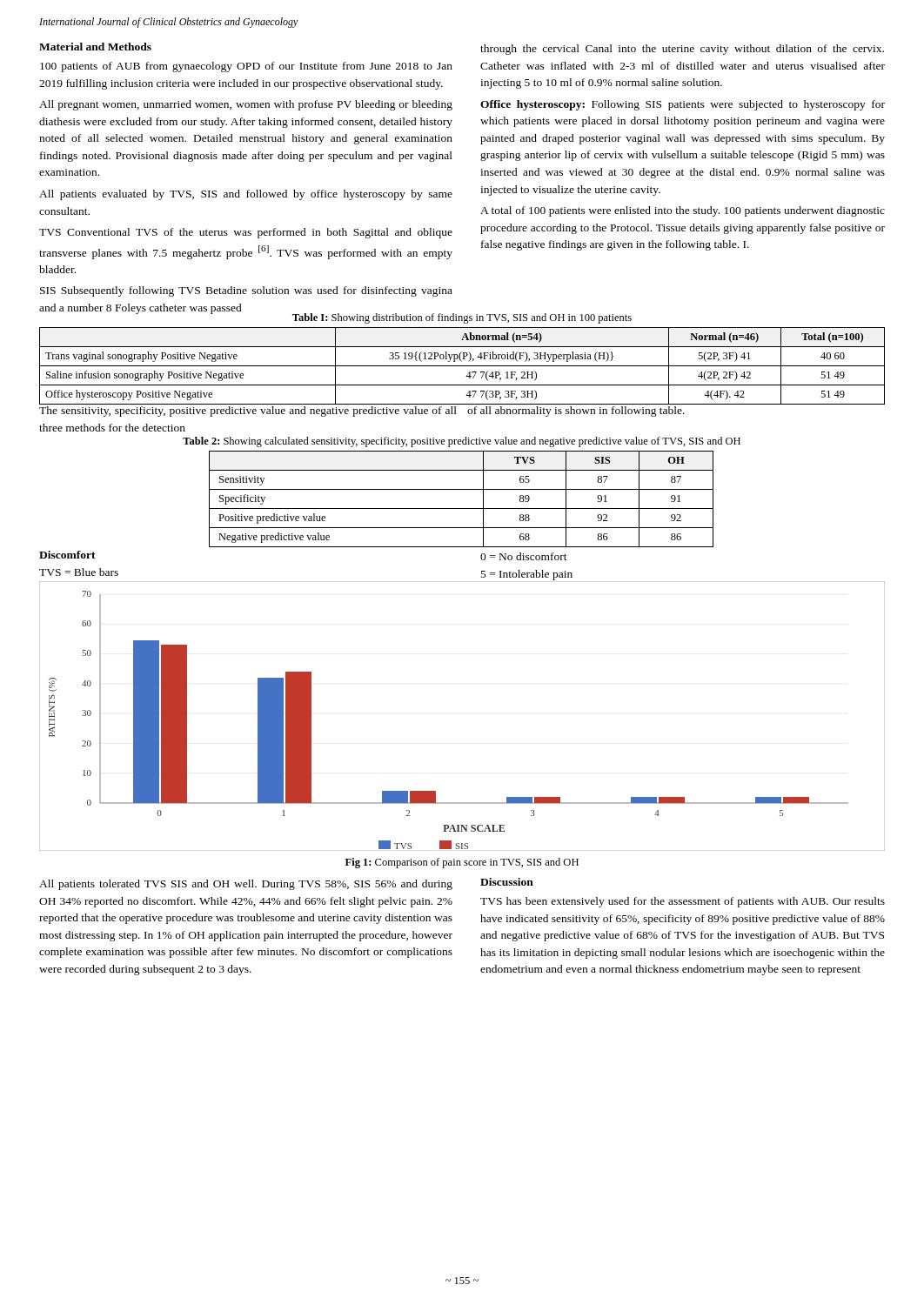Viewport: 924px width, 1305px height.
Task: Locate the caption with the text "Table I: Showing"
Action: pos(462,318)
